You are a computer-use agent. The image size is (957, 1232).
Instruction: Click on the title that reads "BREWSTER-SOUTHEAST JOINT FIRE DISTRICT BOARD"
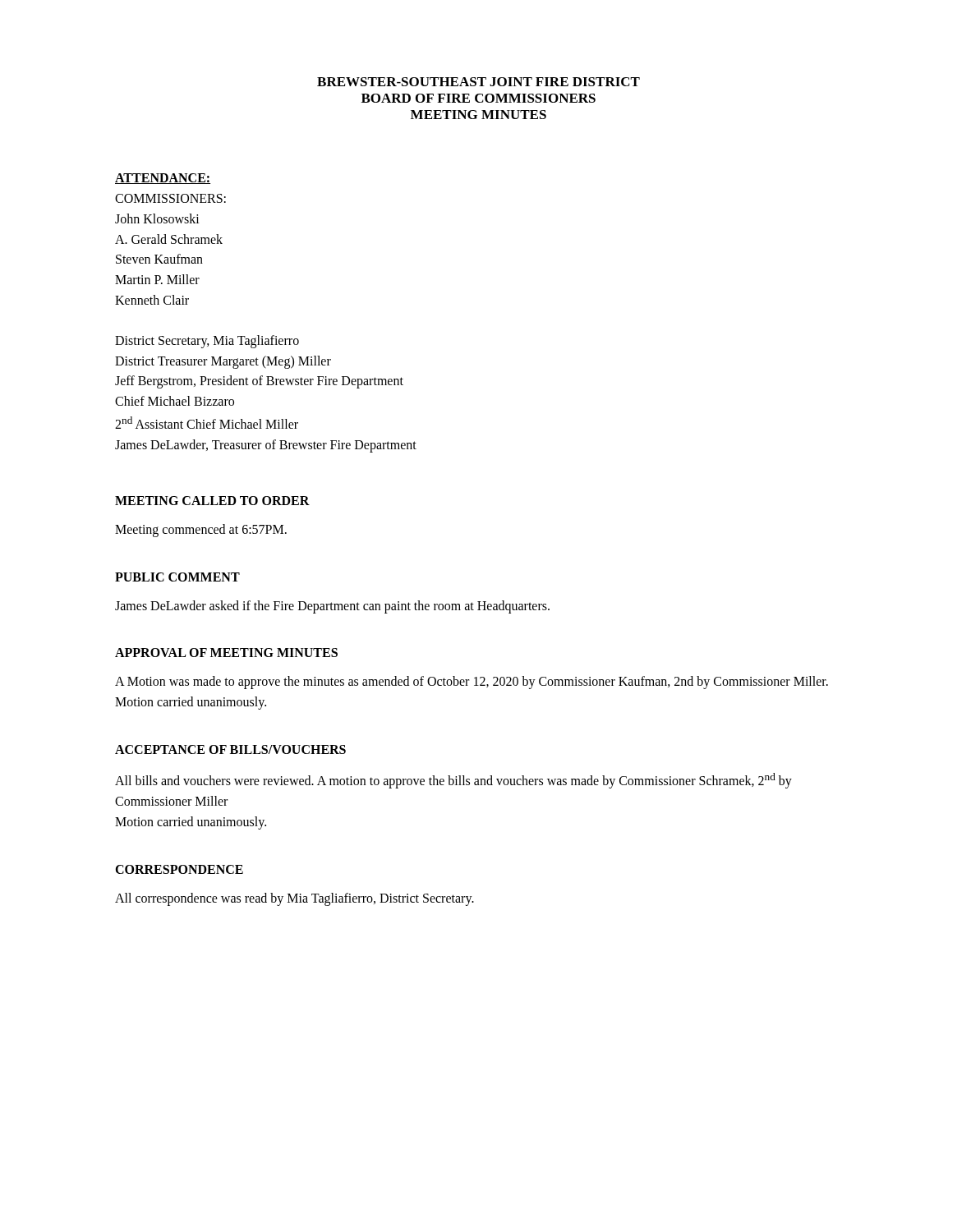point(478,99)
